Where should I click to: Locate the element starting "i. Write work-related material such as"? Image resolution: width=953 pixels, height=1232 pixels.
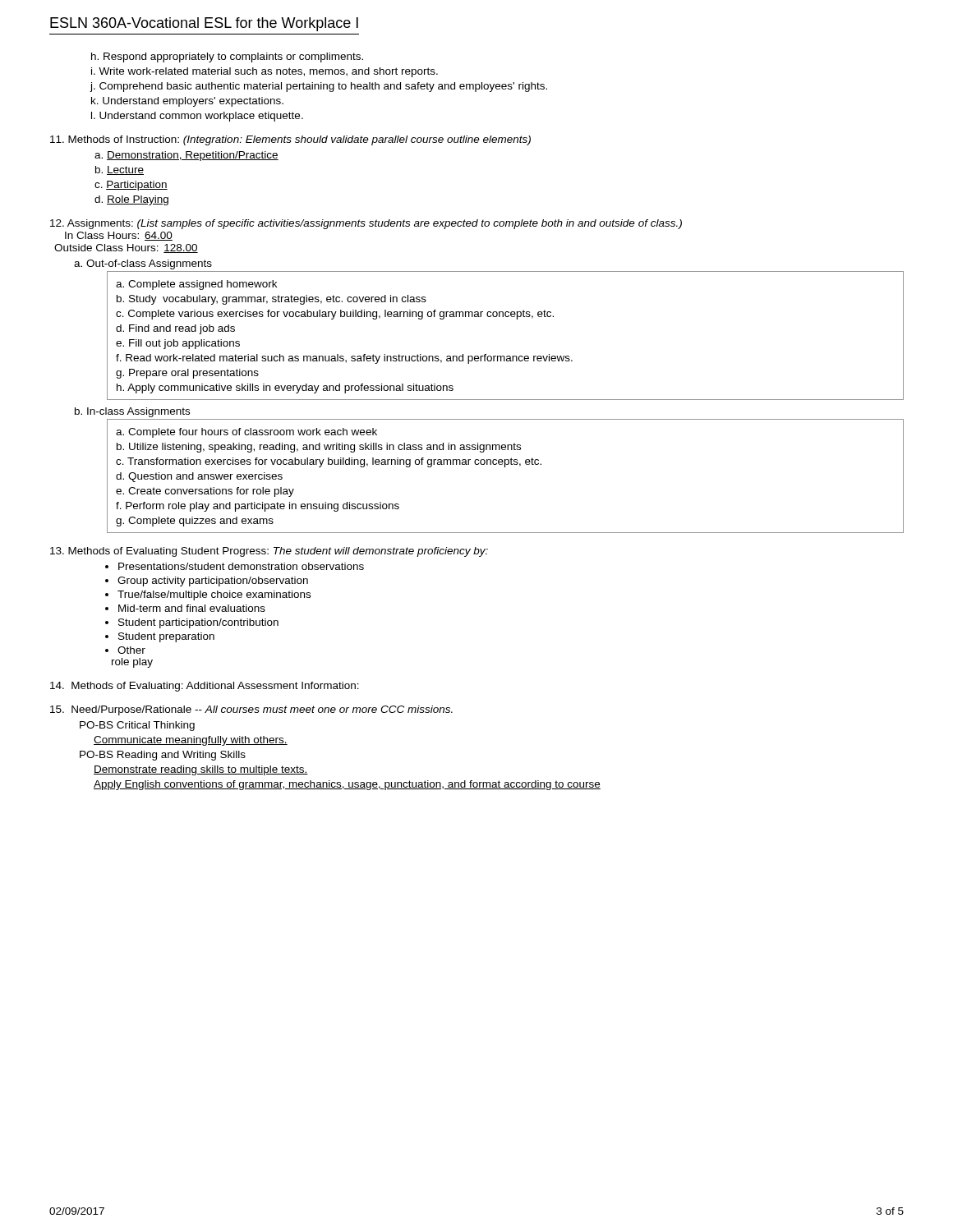(264, 71)
